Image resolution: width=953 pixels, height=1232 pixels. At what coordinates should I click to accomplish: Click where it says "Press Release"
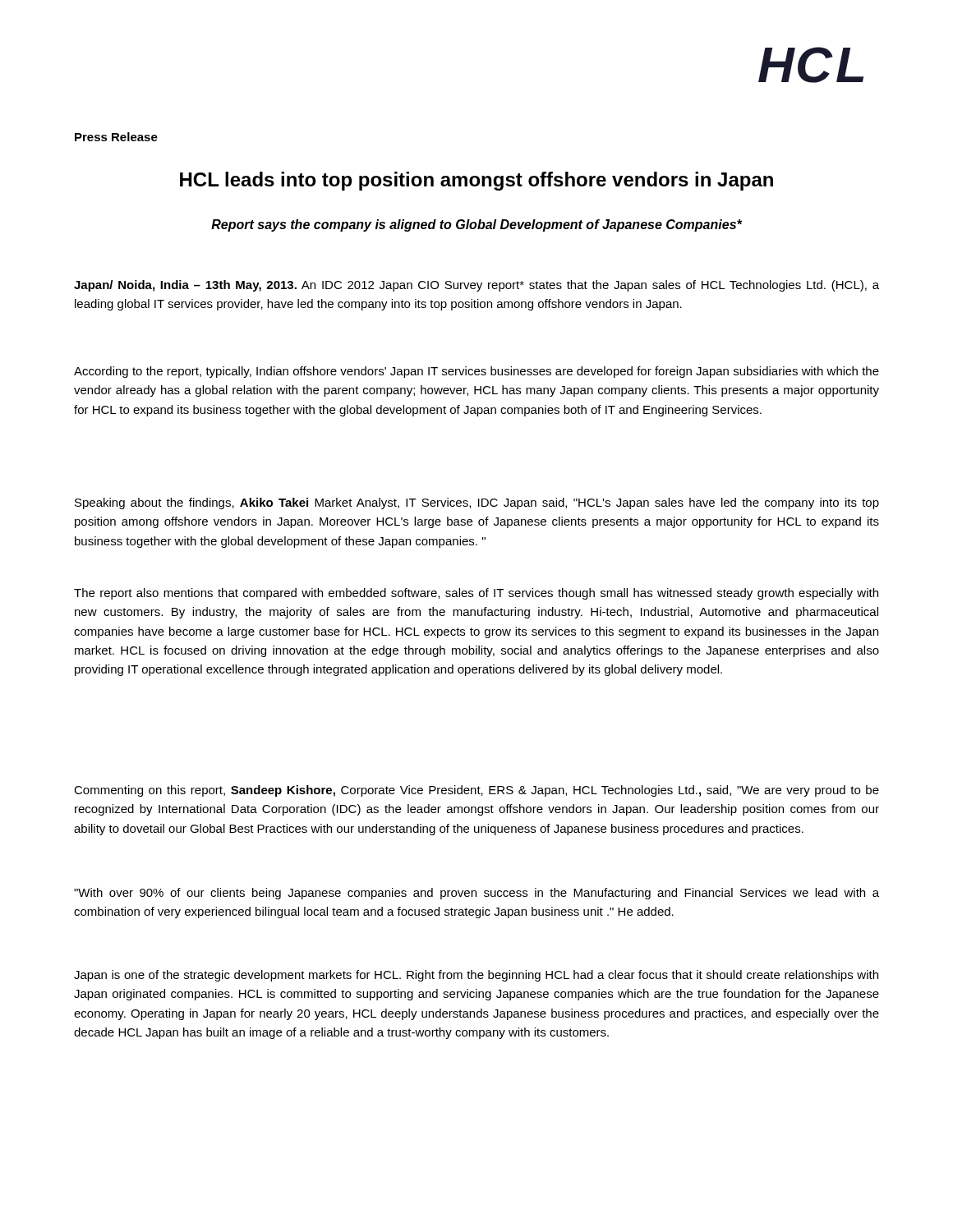[x=116, y=137]
